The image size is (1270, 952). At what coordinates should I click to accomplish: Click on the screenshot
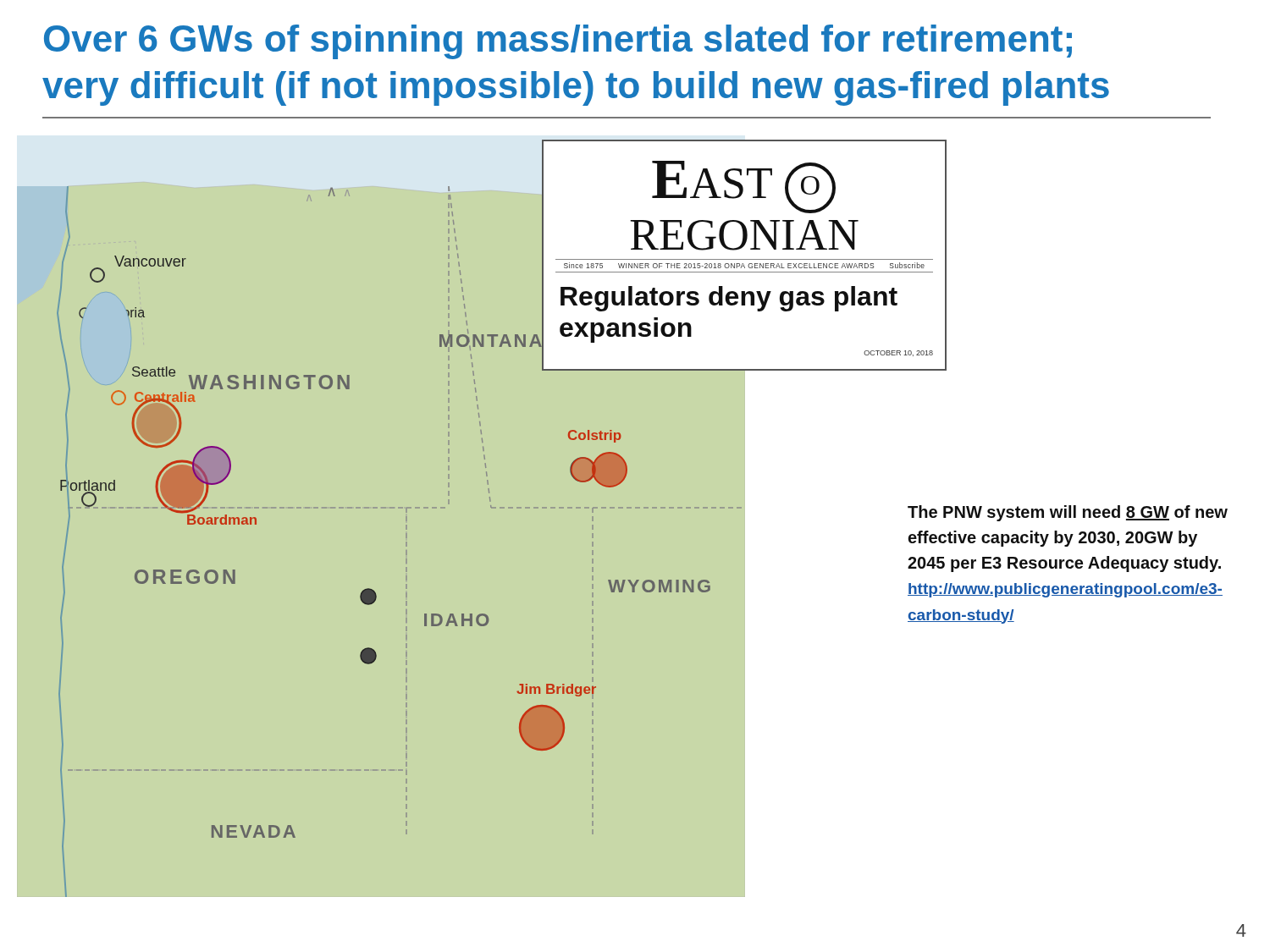[x=744, y=255]
